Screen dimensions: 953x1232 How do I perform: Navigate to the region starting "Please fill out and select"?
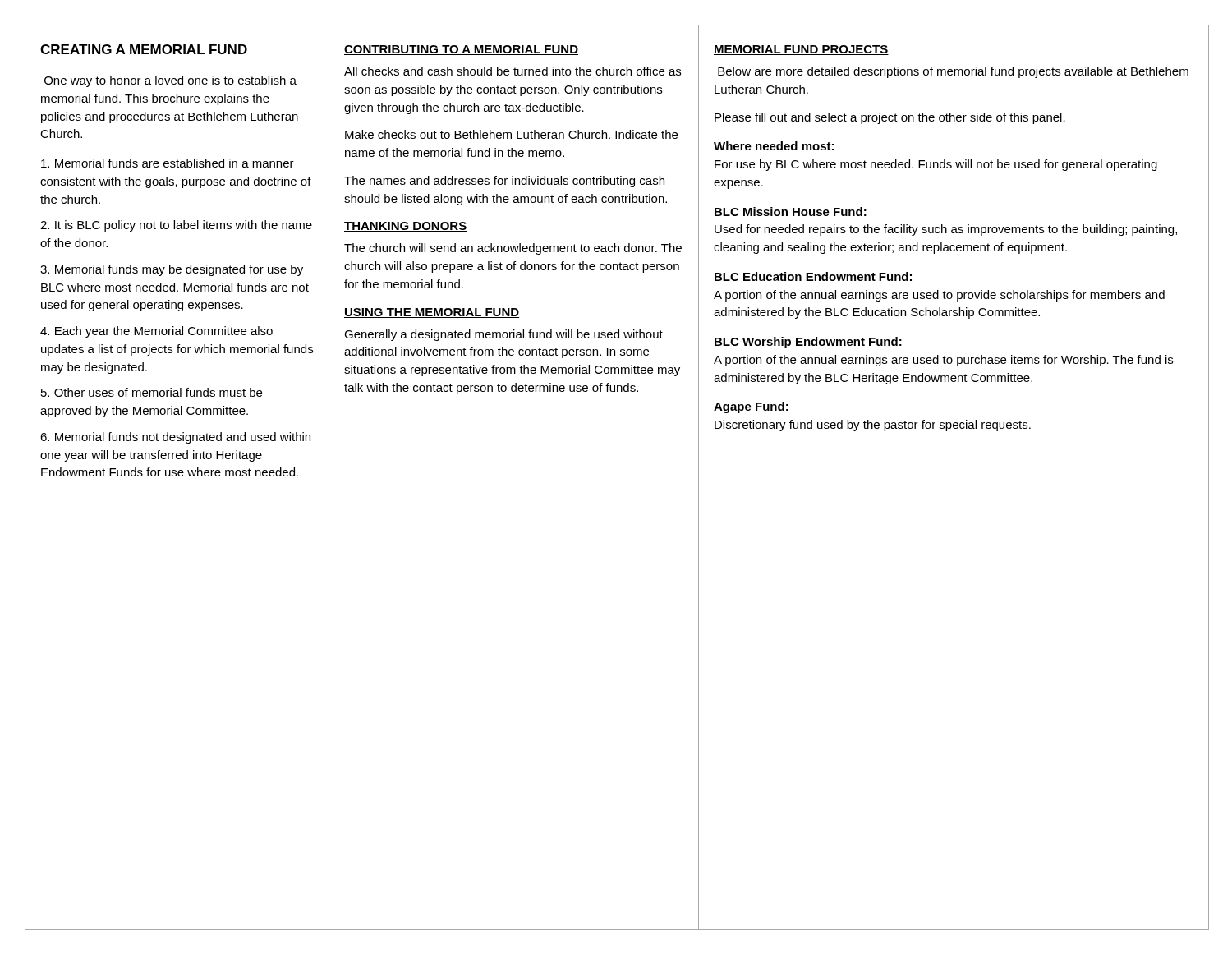pos(890,117)
